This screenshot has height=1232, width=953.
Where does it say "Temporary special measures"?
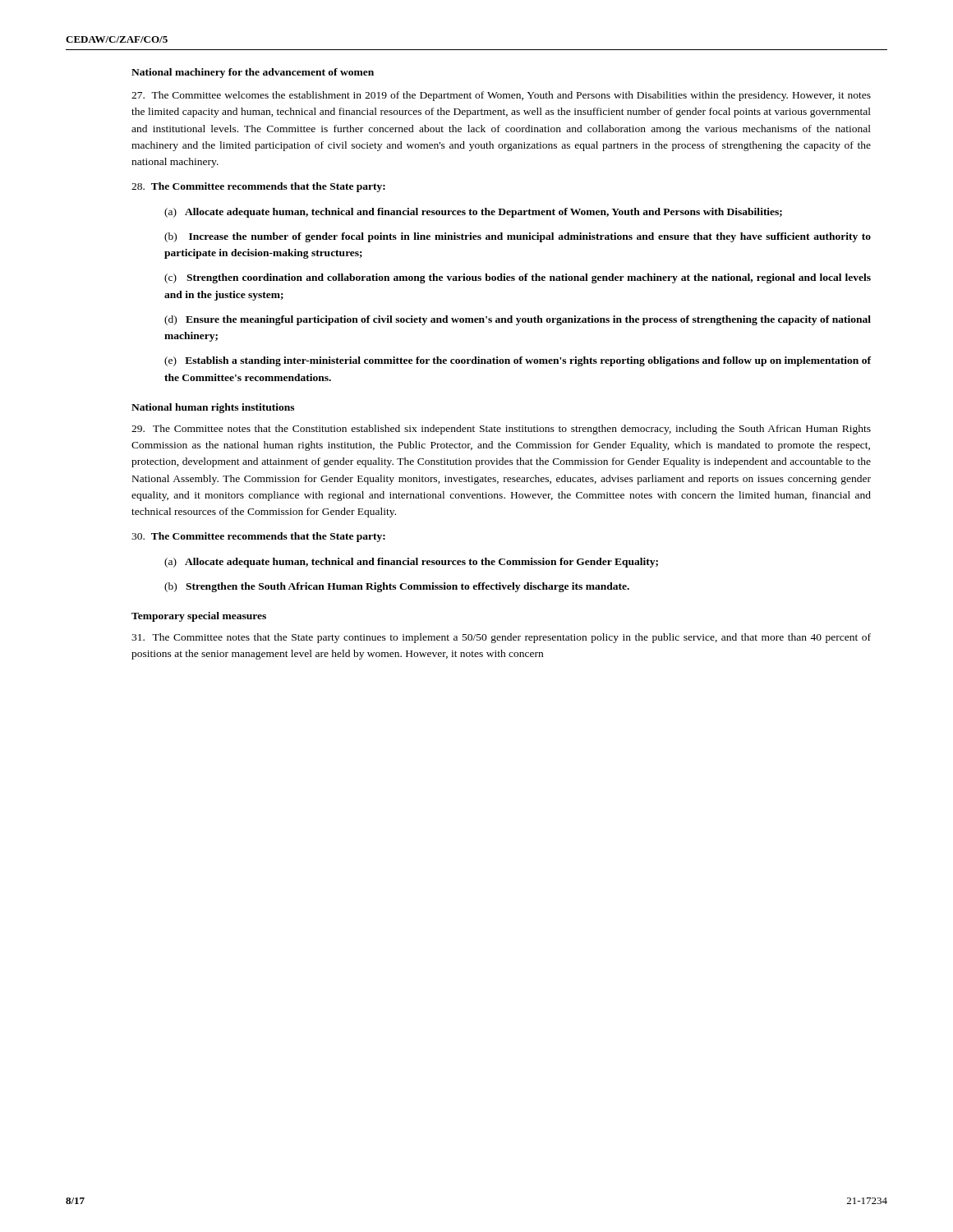click(199, 616)
